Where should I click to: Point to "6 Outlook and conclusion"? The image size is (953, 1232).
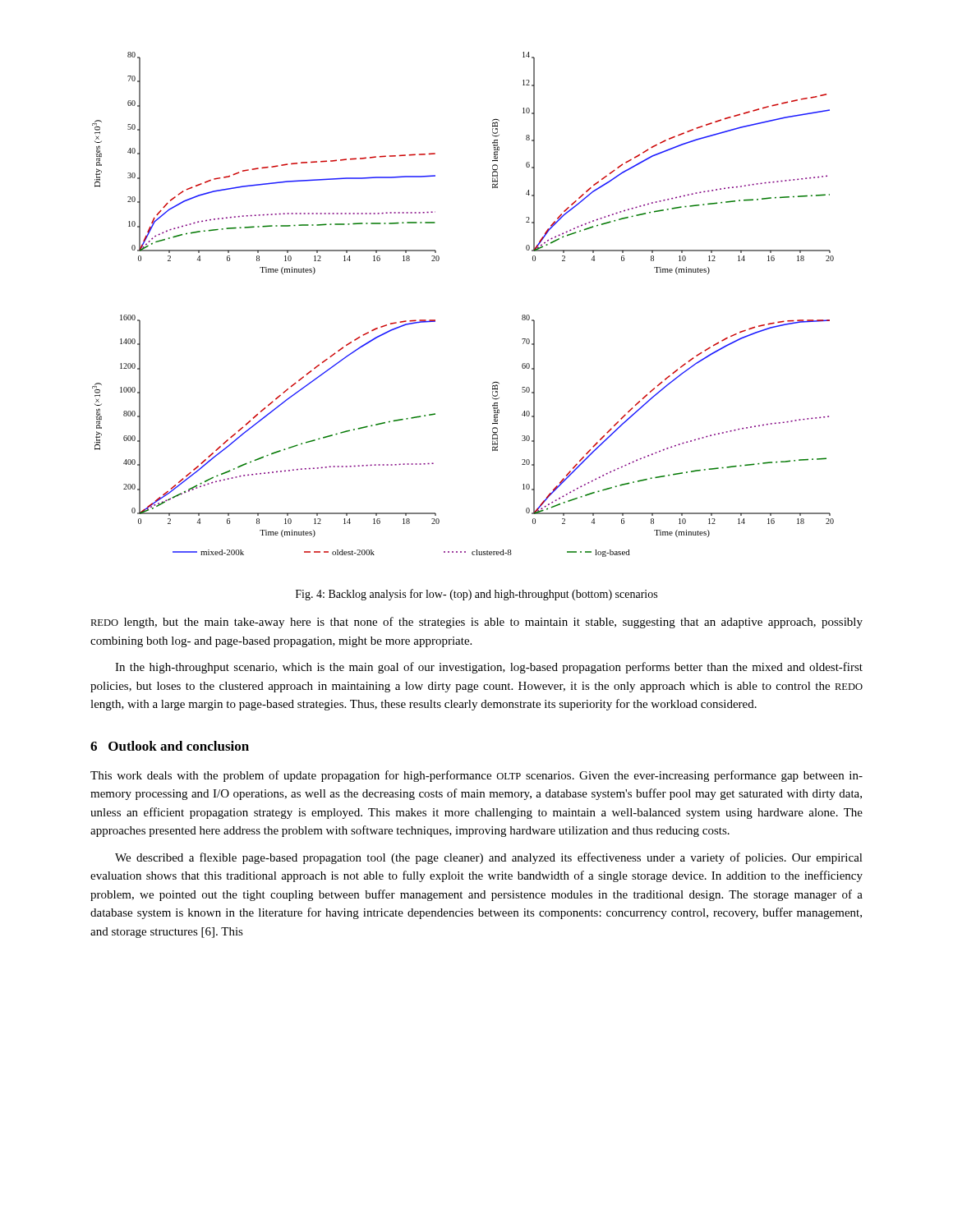[x=170, y=746]
